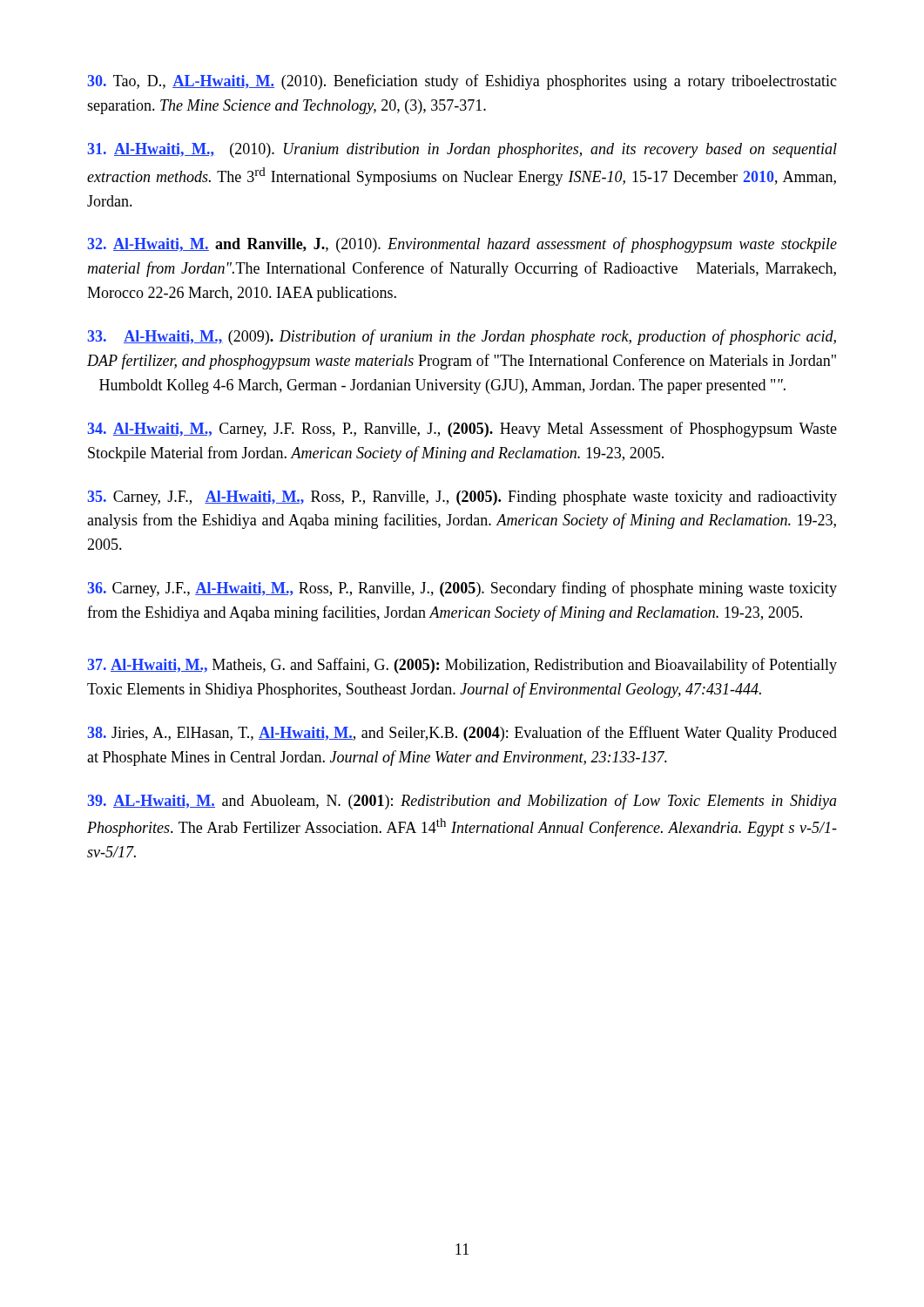Select the passage starting "39. AL-Hwaiti, M. and Abuoleam,"
The height and width of the screenshot is (1307, 924).
click(x=462, y=826)
